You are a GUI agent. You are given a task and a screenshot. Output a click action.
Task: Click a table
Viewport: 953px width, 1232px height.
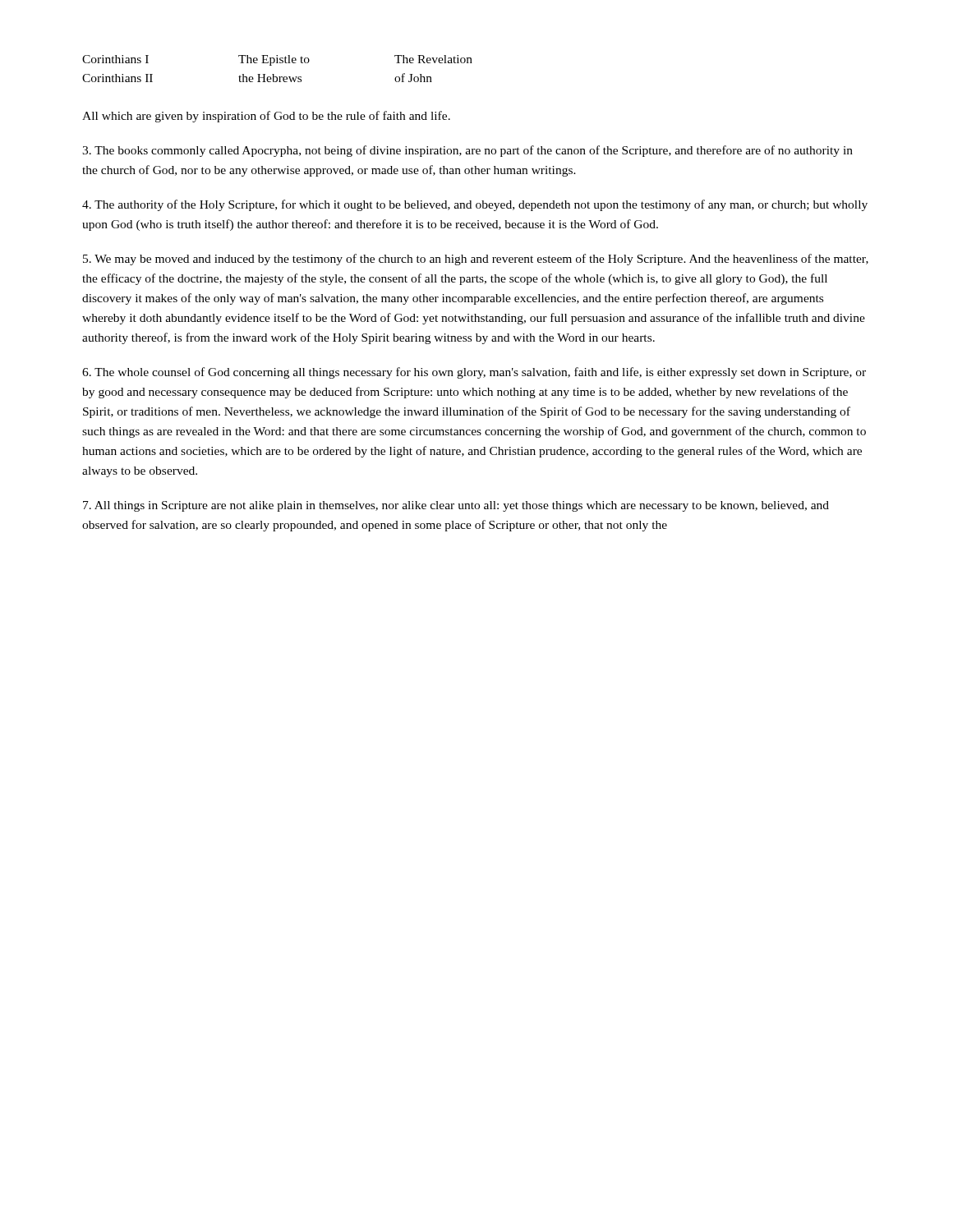476,68
